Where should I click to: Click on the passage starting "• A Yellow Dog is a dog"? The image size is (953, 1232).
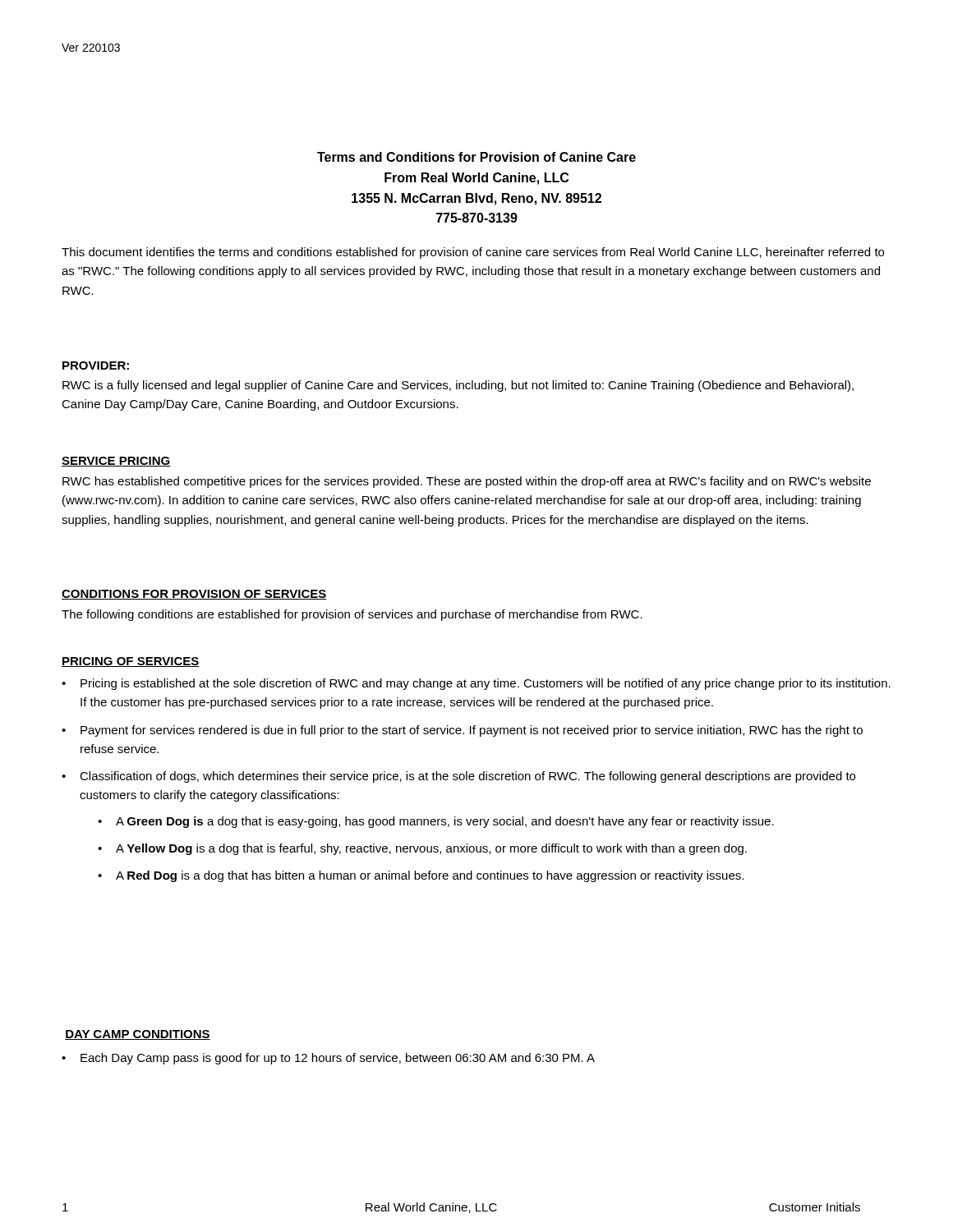point(423,848)
